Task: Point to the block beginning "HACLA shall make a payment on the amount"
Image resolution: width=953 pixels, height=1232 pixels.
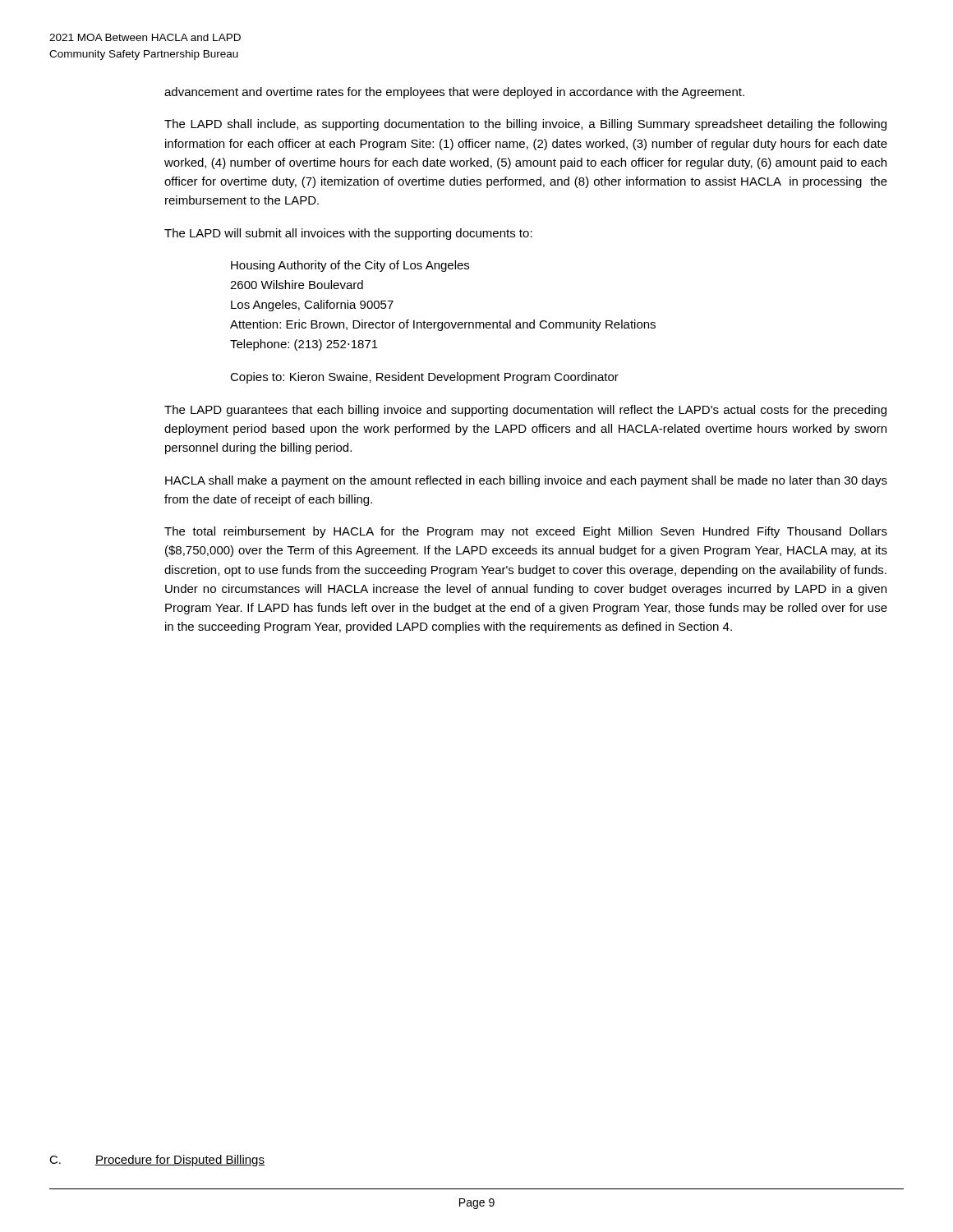Action: [x=526, y=489]
